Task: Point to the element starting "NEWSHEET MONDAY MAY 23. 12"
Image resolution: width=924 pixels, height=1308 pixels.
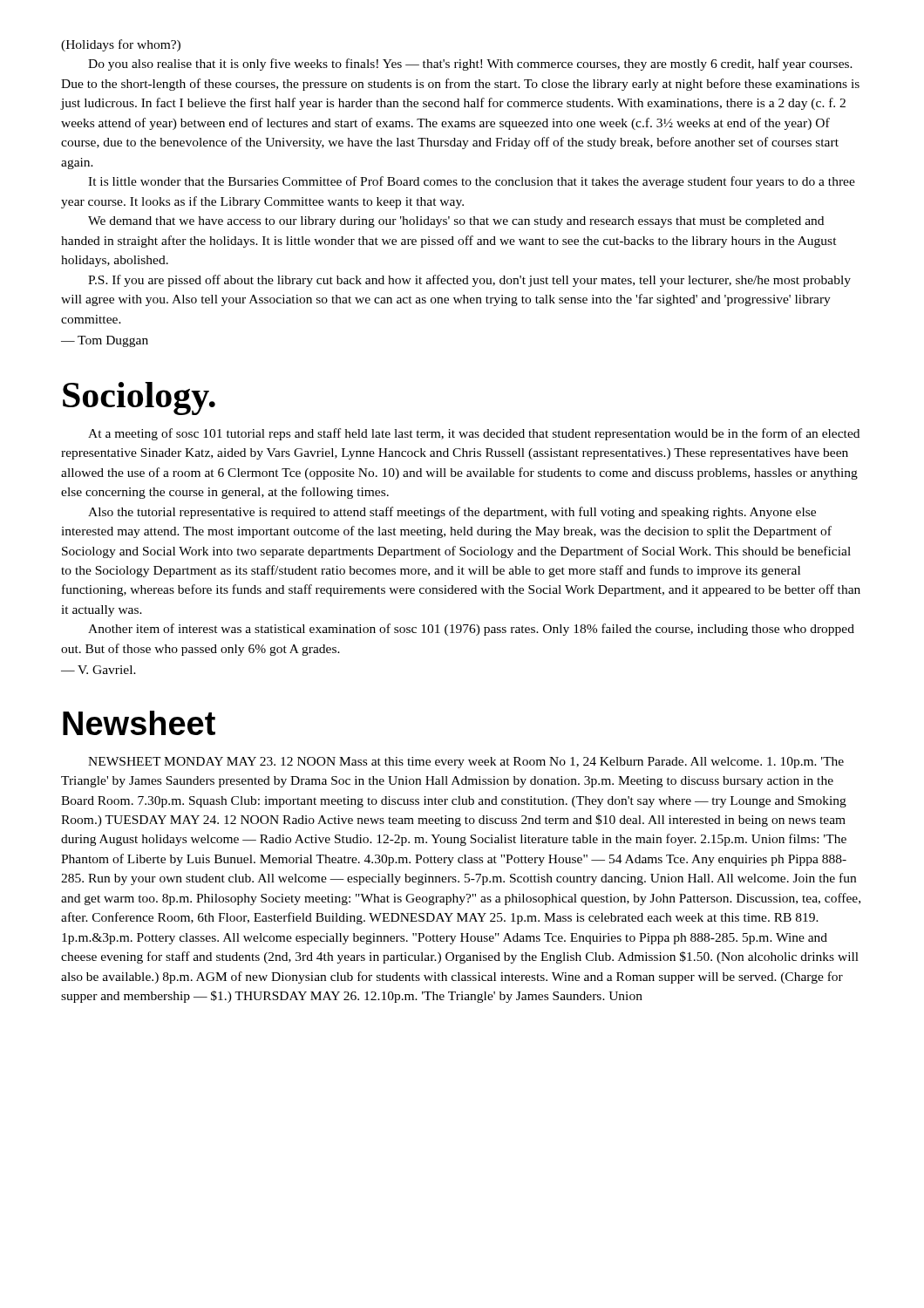Action: point(462,879)
